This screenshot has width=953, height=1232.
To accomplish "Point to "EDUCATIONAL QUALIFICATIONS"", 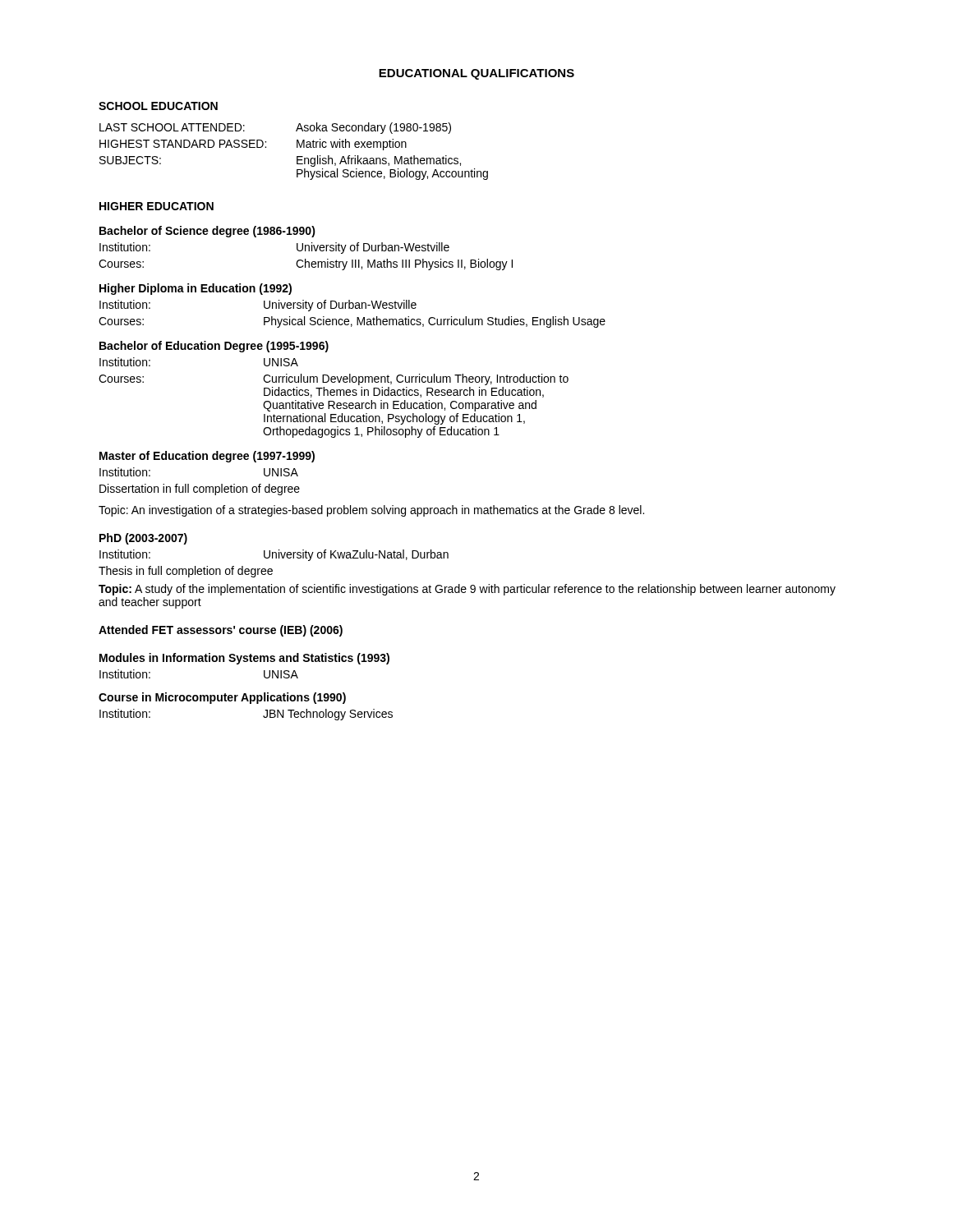I will coord(476,73).
